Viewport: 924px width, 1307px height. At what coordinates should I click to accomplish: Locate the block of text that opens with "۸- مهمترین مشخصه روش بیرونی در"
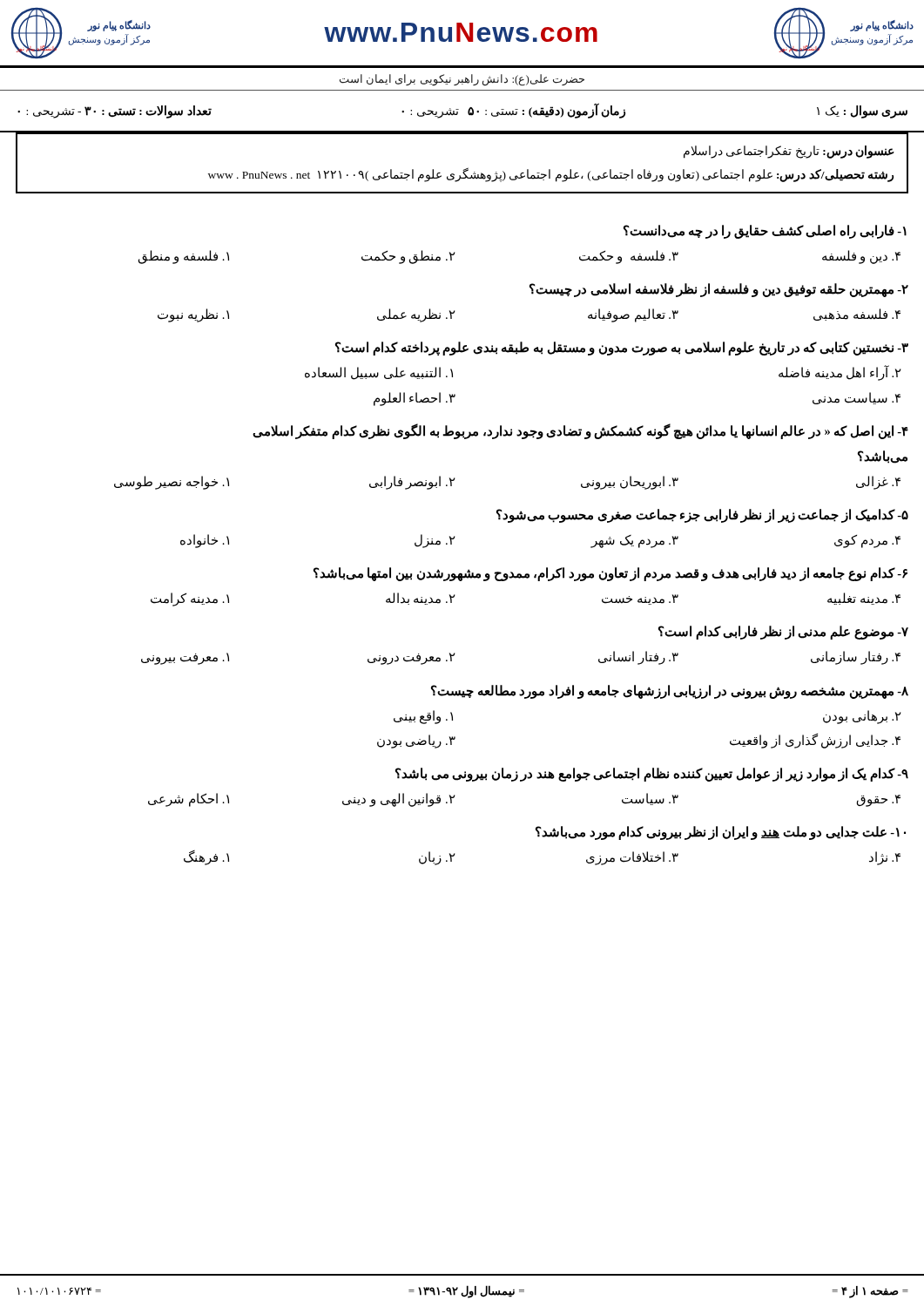462,716
